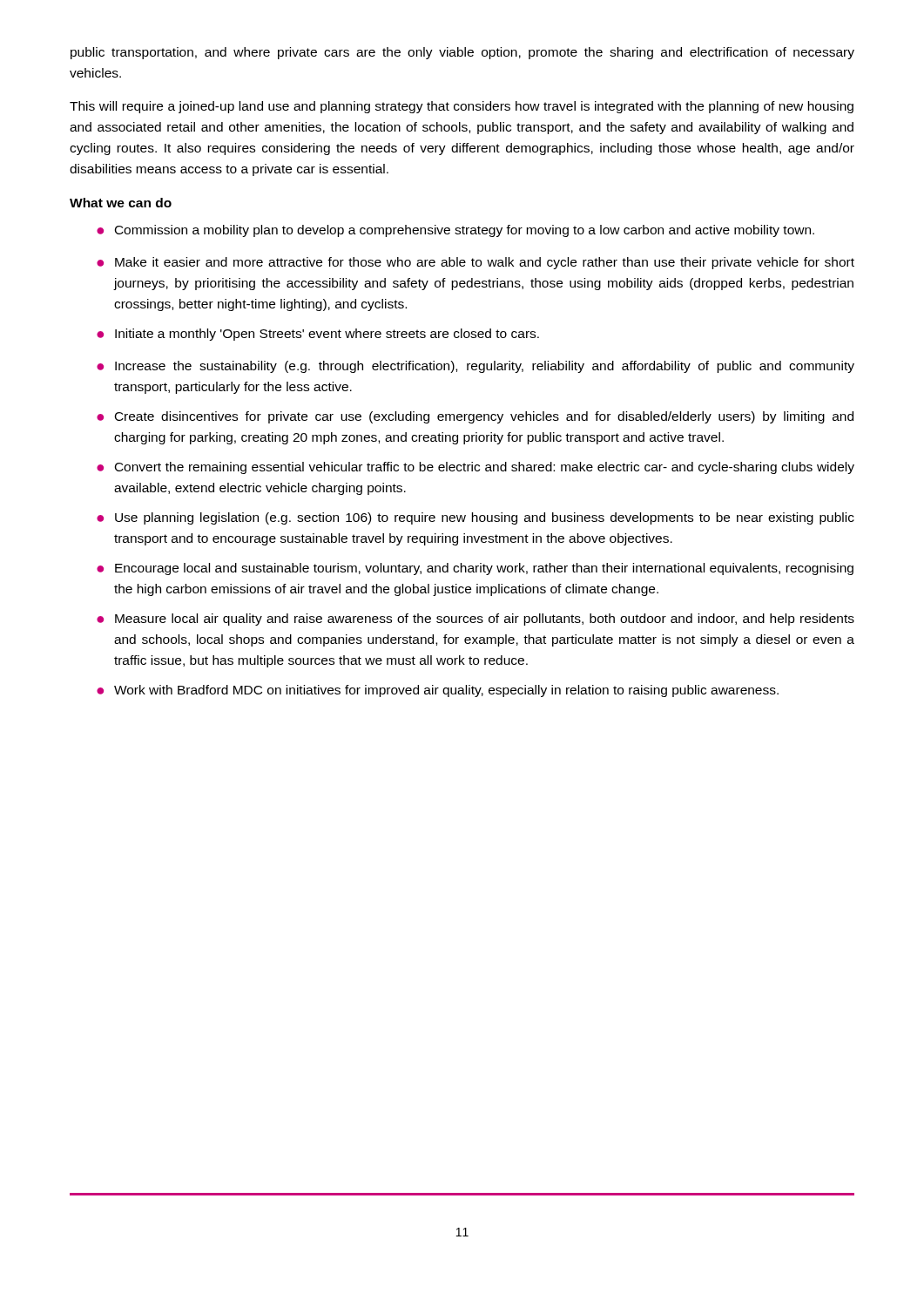The height and width of the screenshot is (1307, 924).
Task: Locate the list item that says "● Increase the sustainability (e.g. through electrification), regularity,"
Action: 475,376
